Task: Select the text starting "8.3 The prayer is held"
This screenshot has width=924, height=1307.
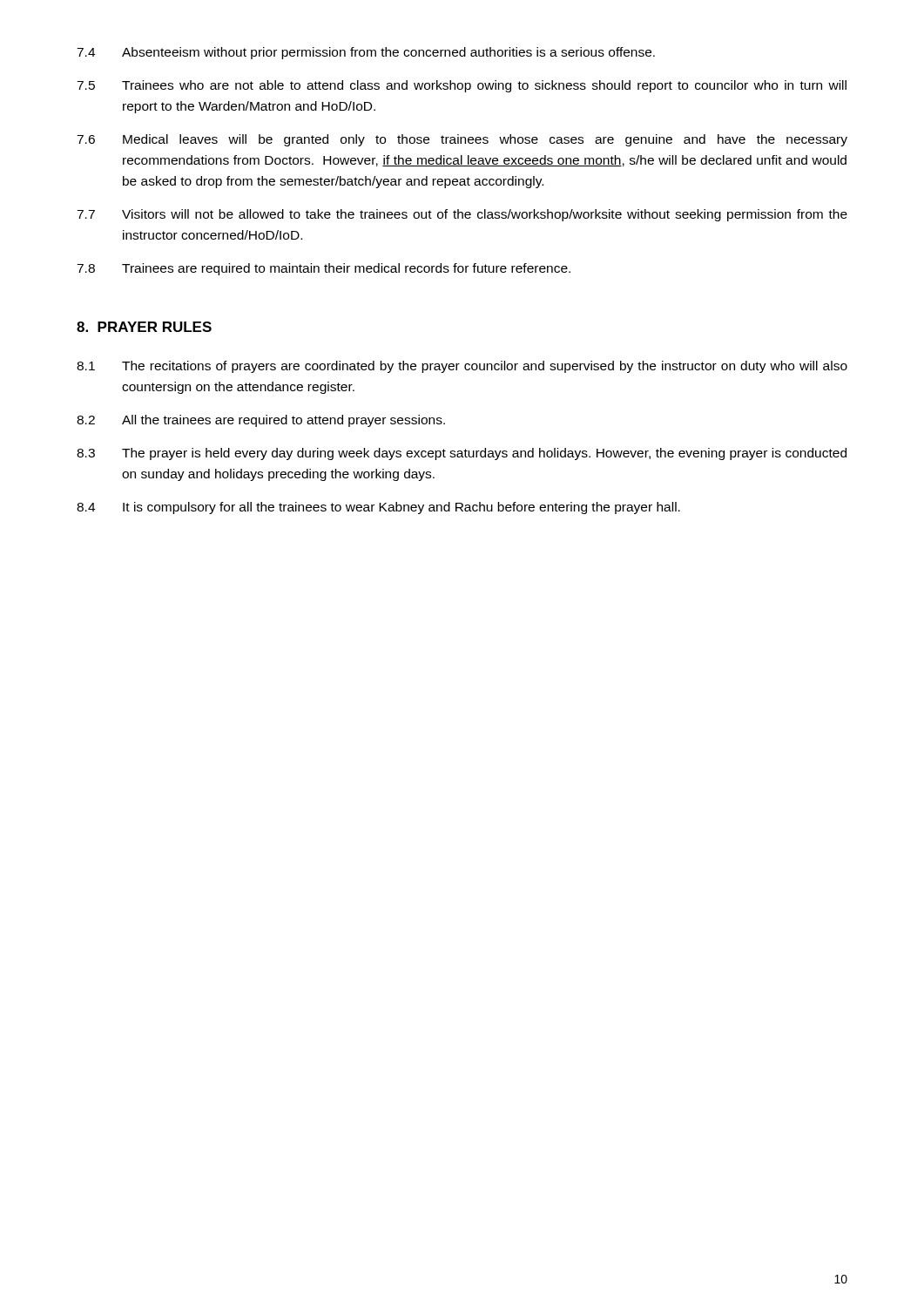Action: tap(462, 464)
